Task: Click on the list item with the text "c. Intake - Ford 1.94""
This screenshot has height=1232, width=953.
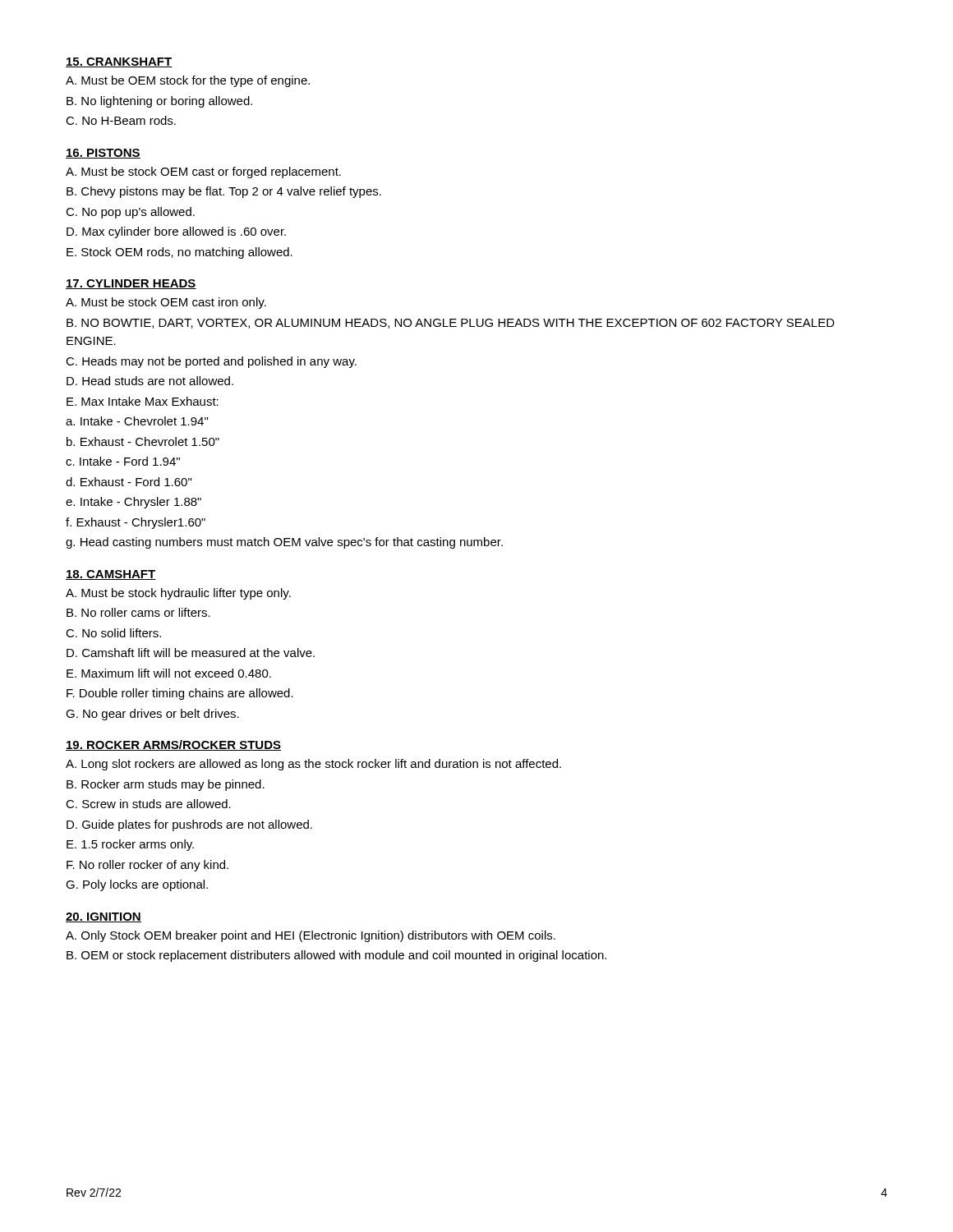Action: point(123,461)
